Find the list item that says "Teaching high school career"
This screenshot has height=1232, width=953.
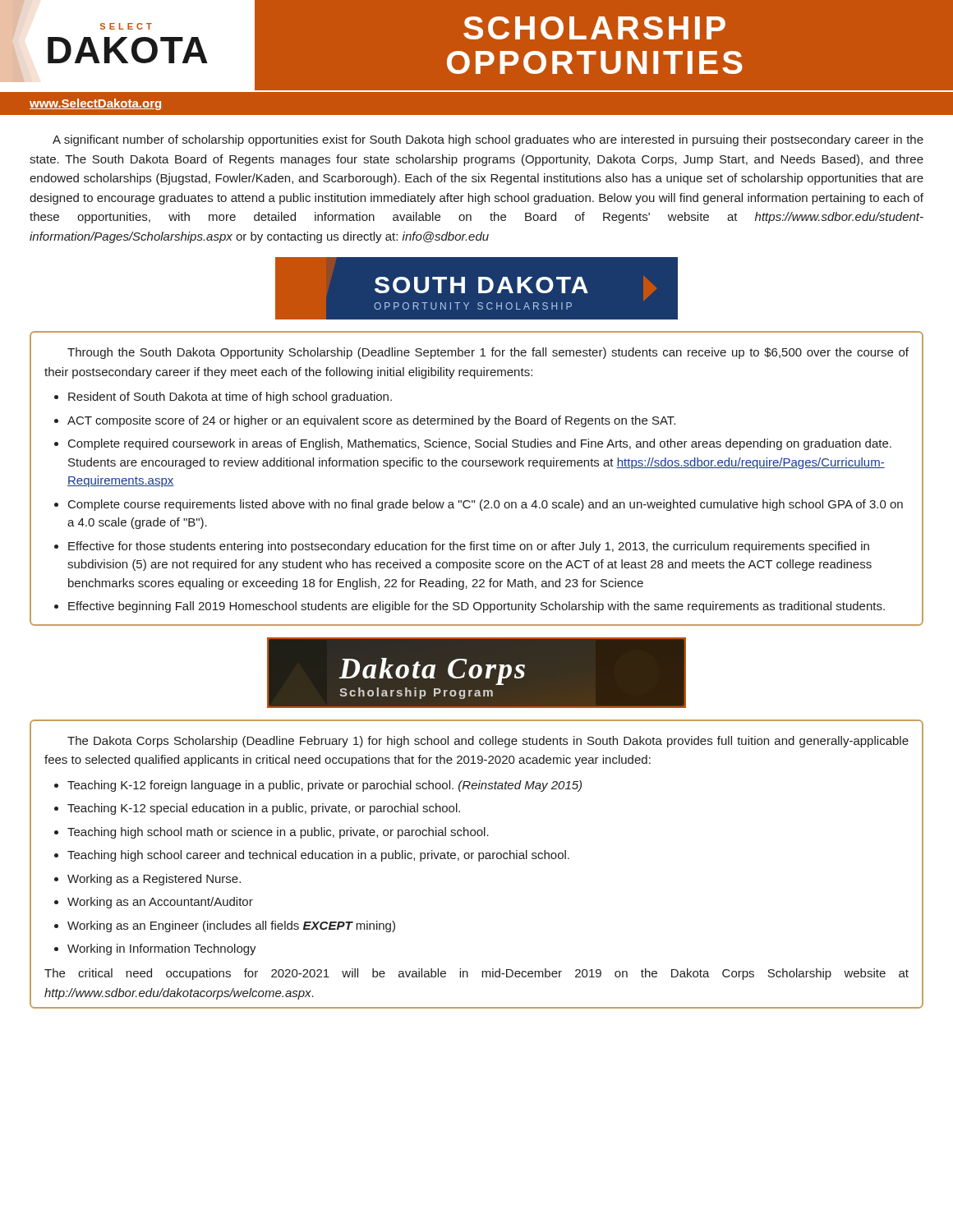[319, 855]
